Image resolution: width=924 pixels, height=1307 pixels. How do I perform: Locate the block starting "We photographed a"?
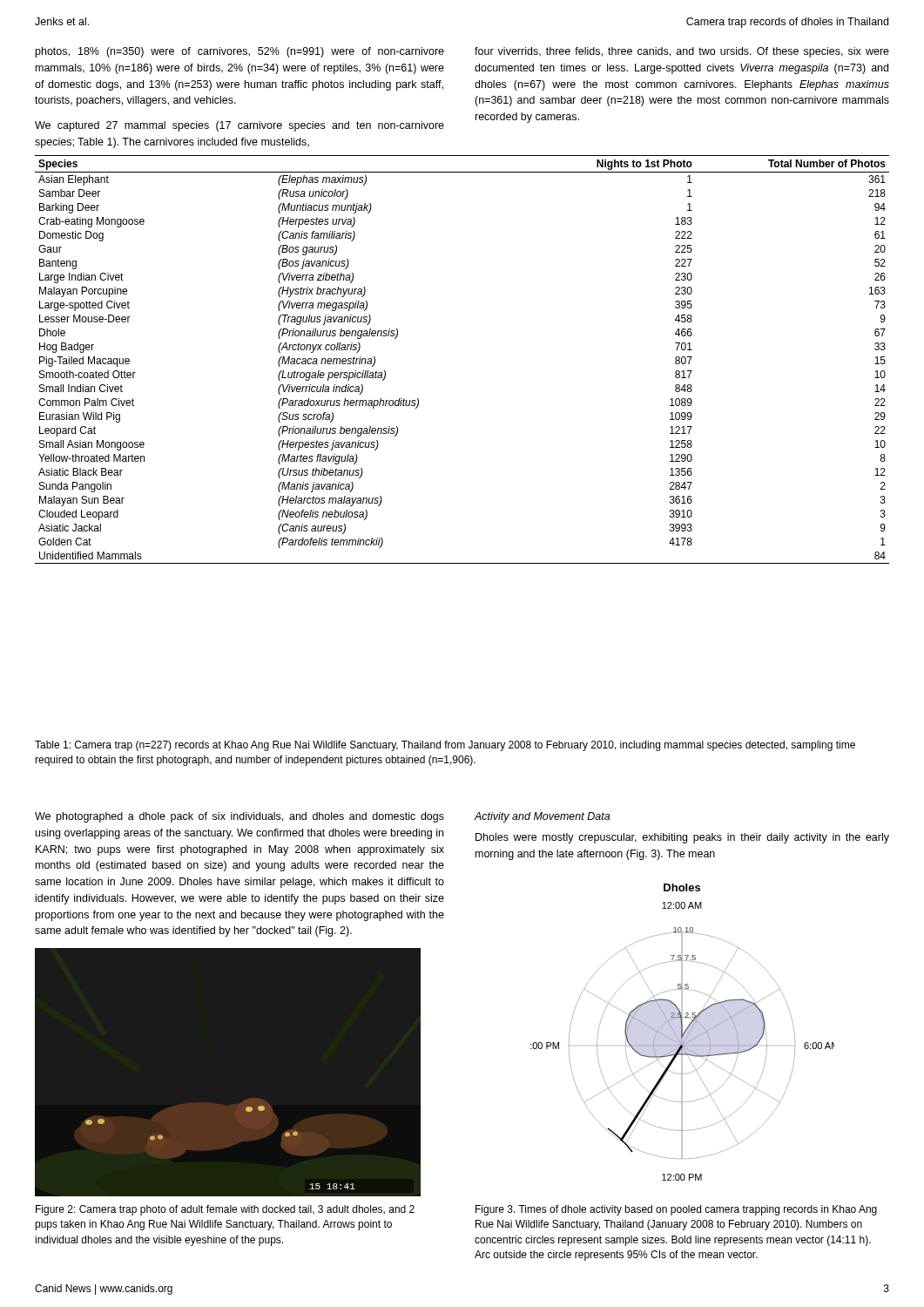240,874
